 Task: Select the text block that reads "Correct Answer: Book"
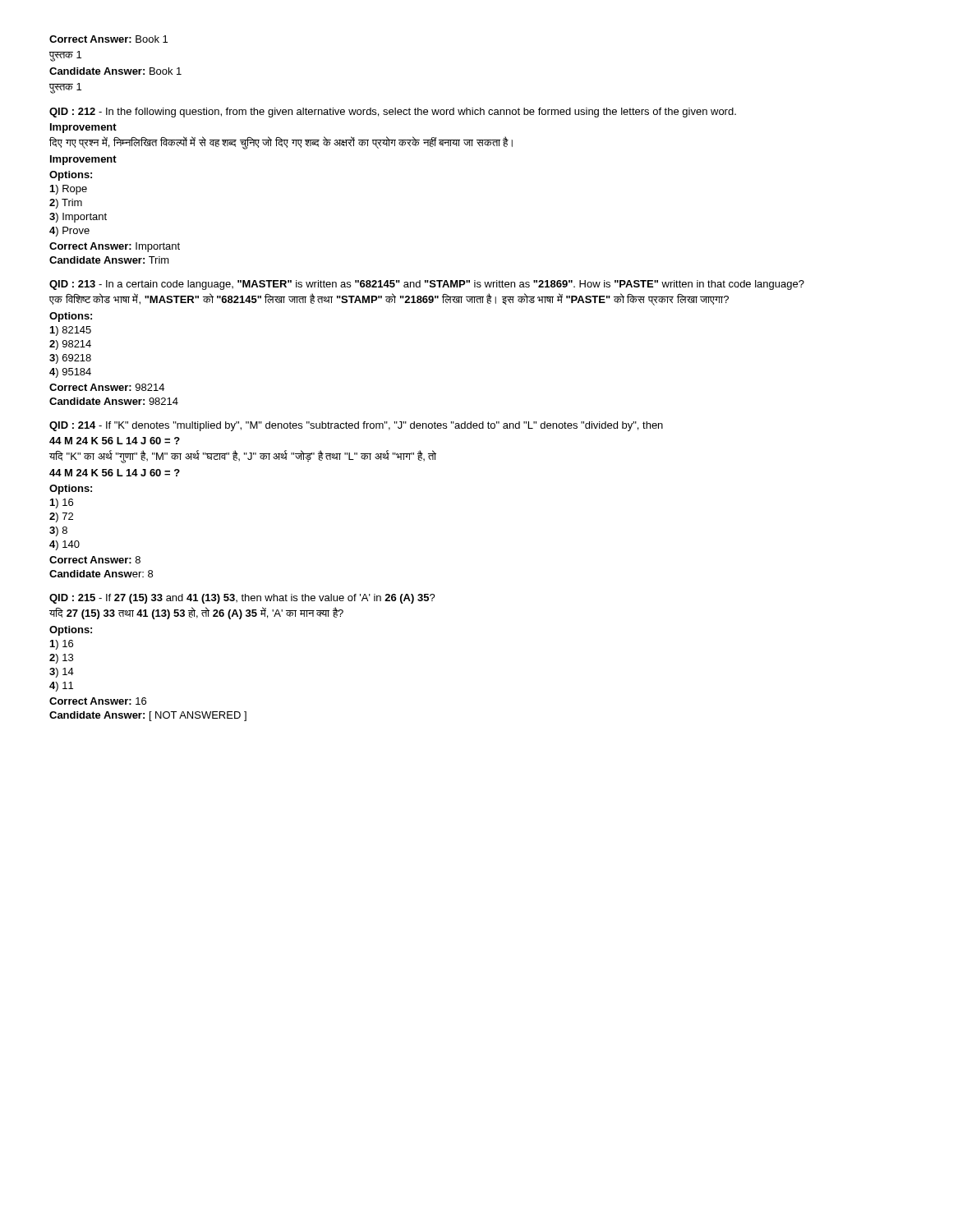108,39
